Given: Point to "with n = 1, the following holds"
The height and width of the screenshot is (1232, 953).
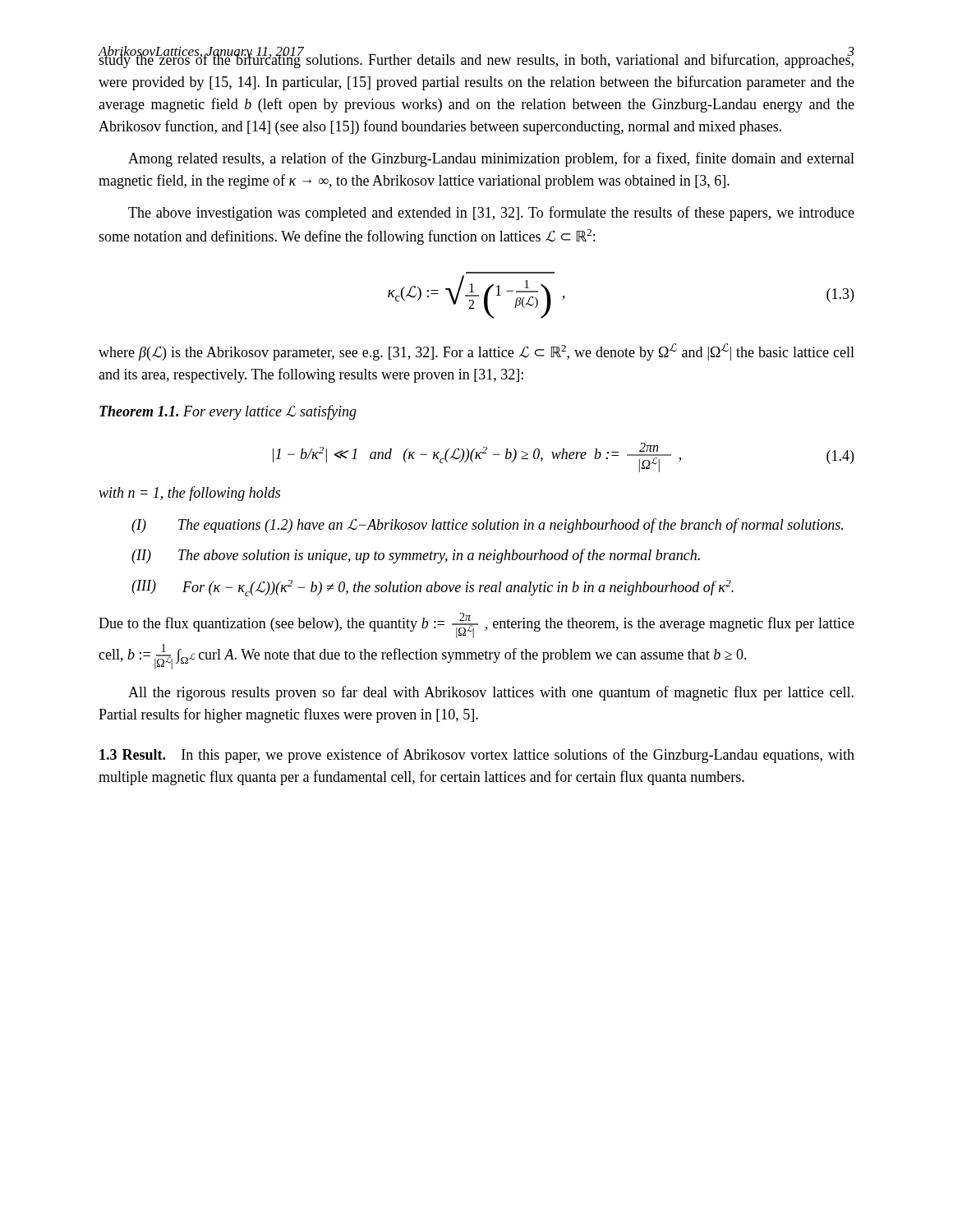Looking at the screenshot, I should [x=189, y=494].
